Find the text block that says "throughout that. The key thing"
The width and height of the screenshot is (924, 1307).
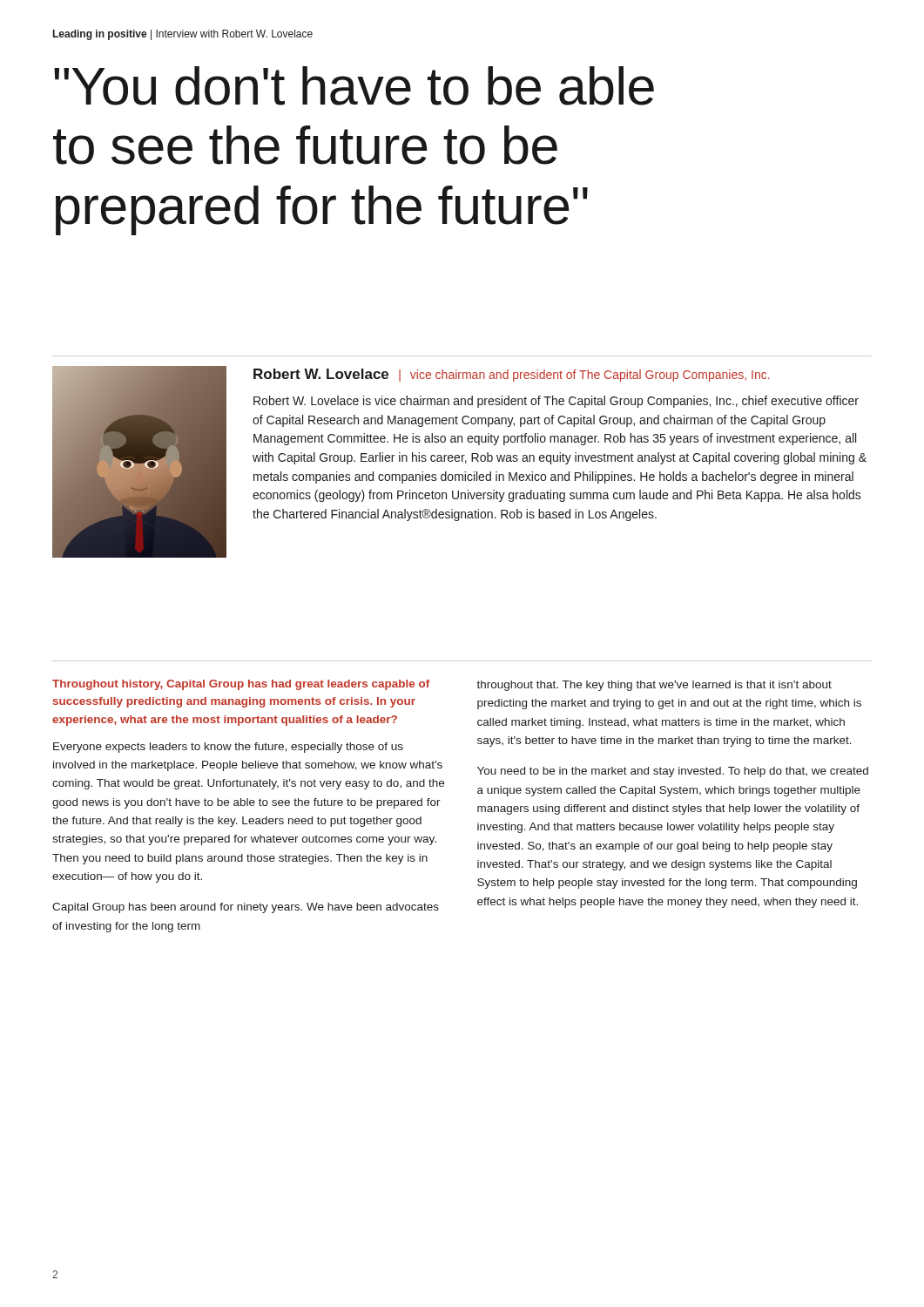point(674,793)
